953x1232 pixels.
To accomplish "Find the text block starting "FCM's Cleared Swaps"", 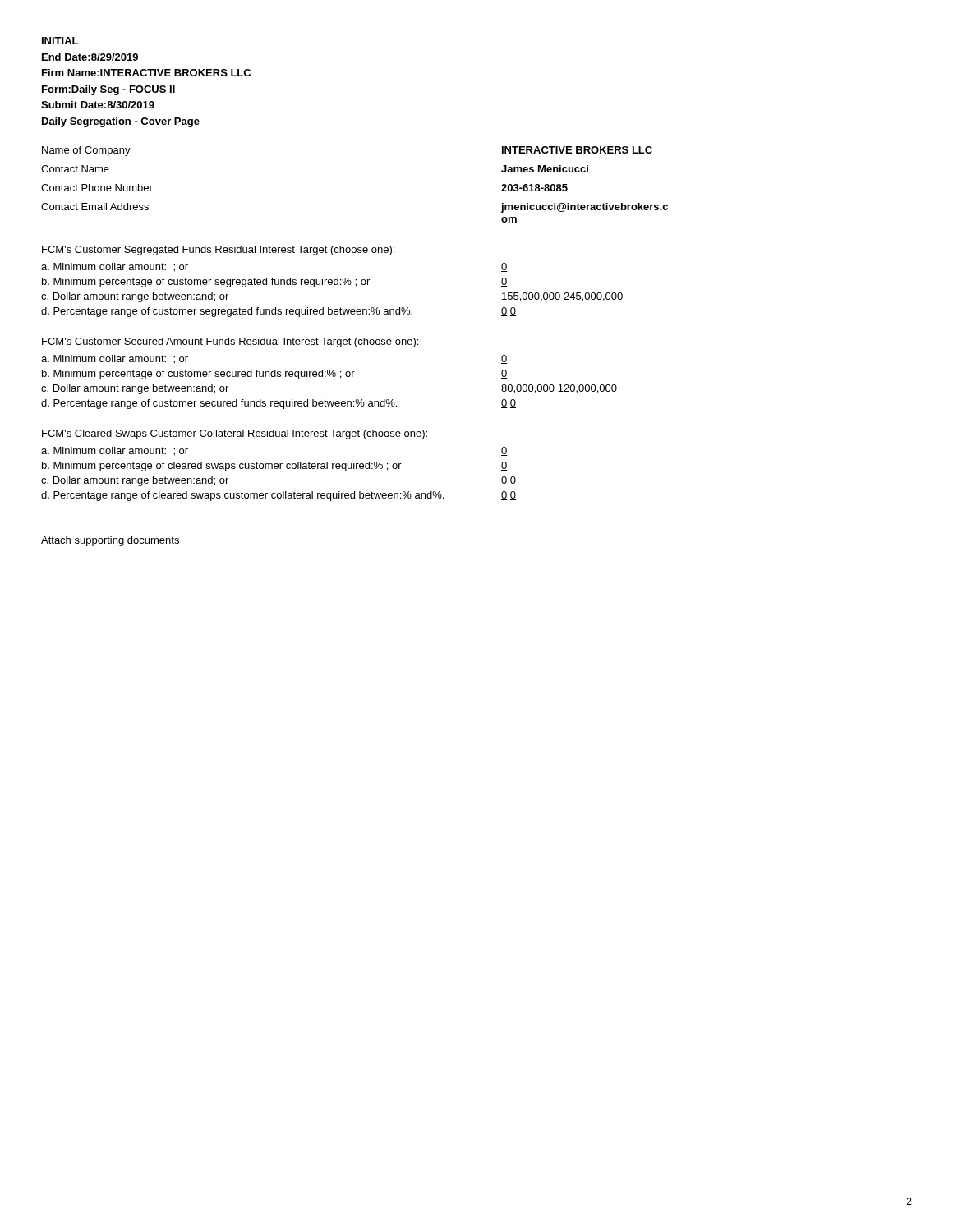I will (x=235, y=433).
